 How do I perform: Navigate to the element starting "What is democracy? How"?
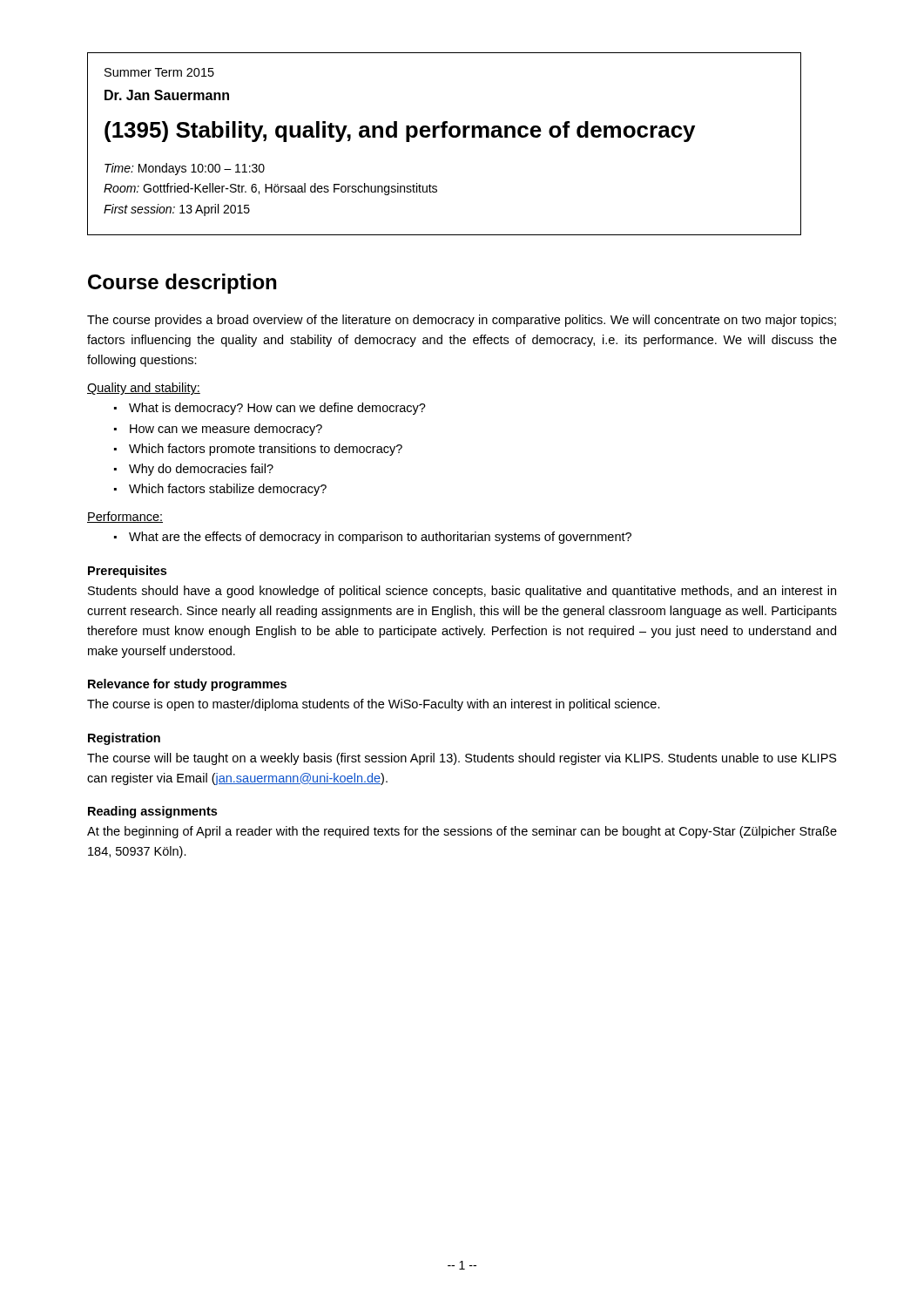(x=277, y=408)
